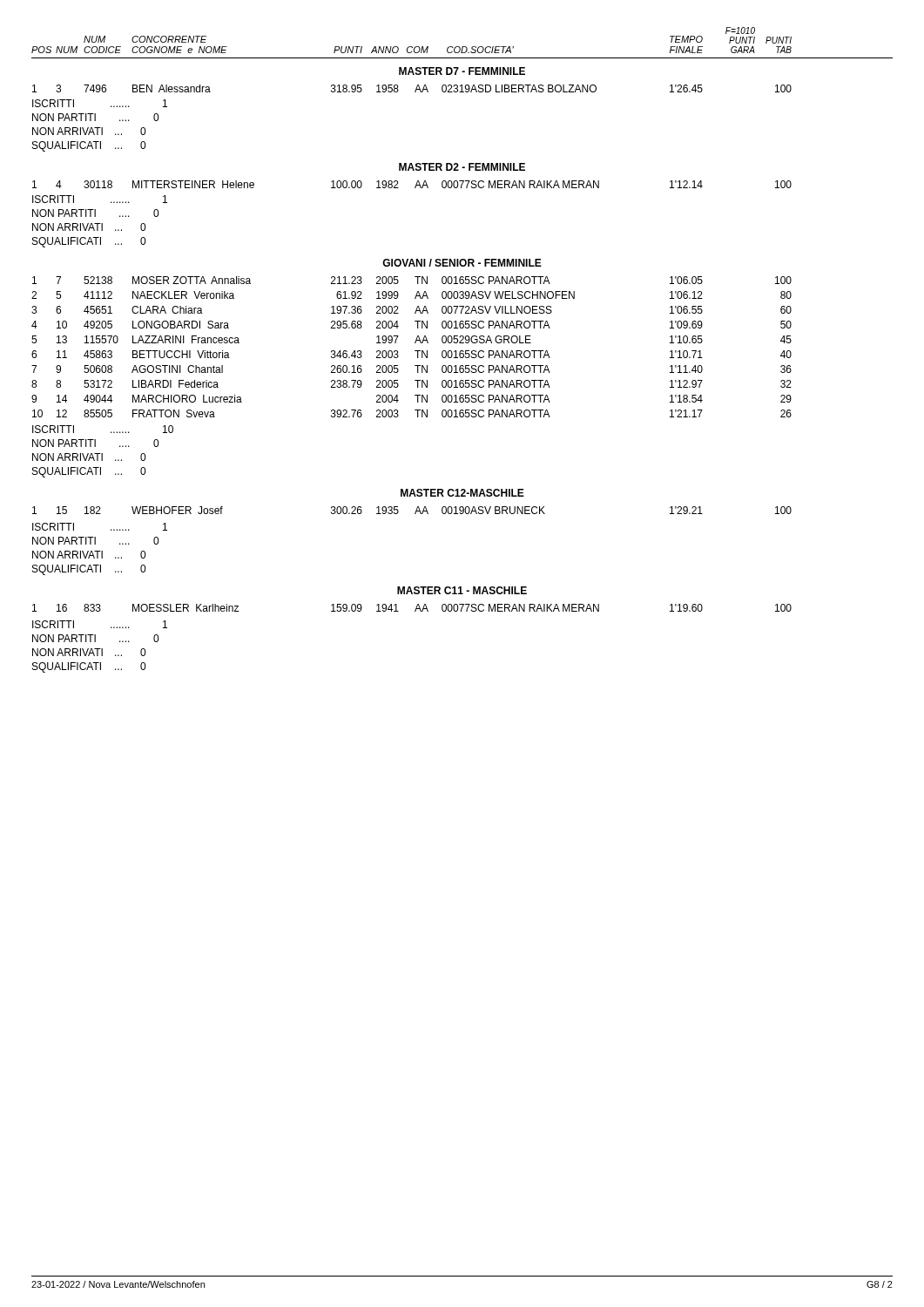Locate the passage starting "GIOVANI / SENIOR"
The height and width of the screenshot is (1307, 924).
462,263
